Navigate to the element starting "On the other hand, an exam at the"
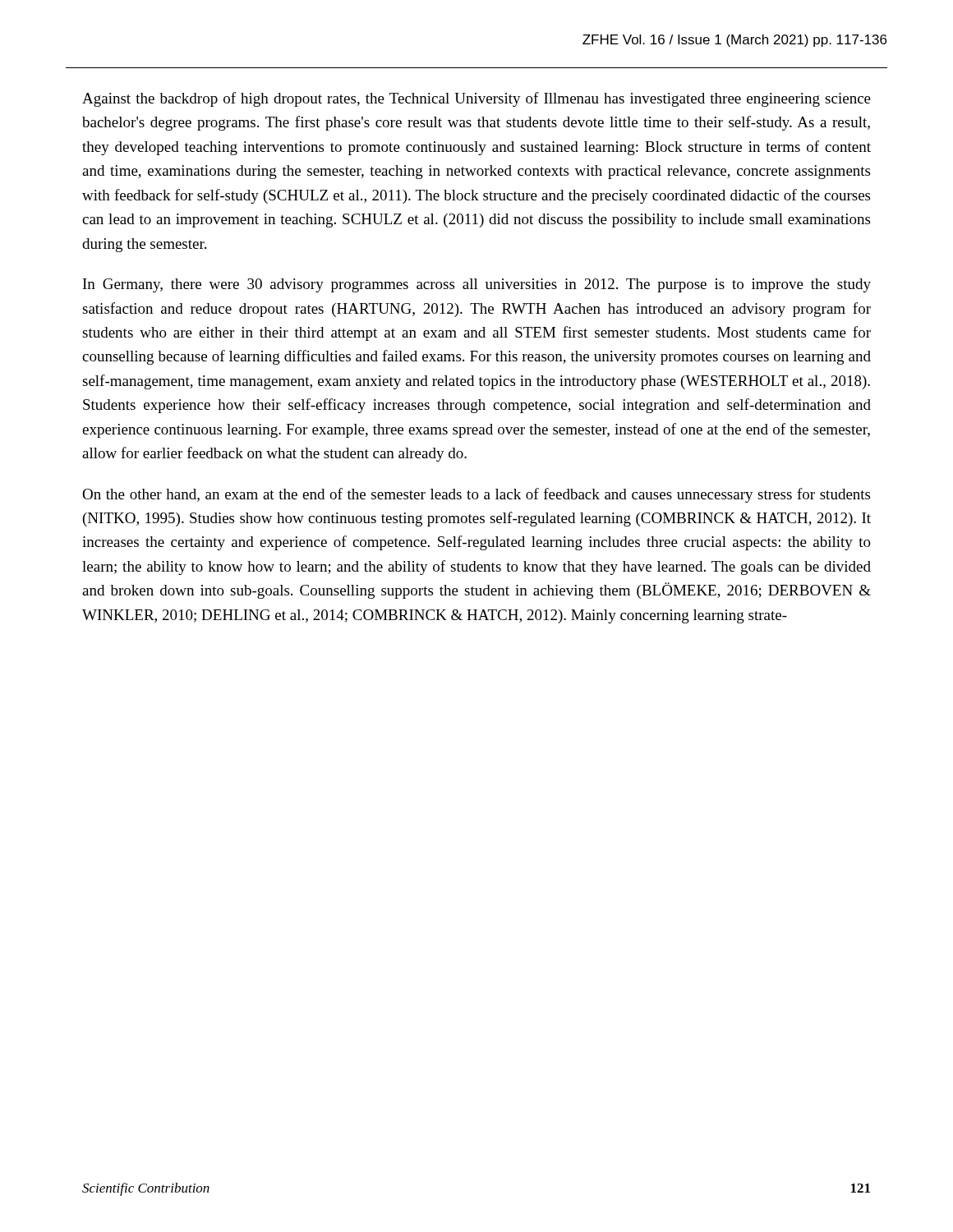Image resolution: width=953 pixels, height=1232 pixels. 476,554
